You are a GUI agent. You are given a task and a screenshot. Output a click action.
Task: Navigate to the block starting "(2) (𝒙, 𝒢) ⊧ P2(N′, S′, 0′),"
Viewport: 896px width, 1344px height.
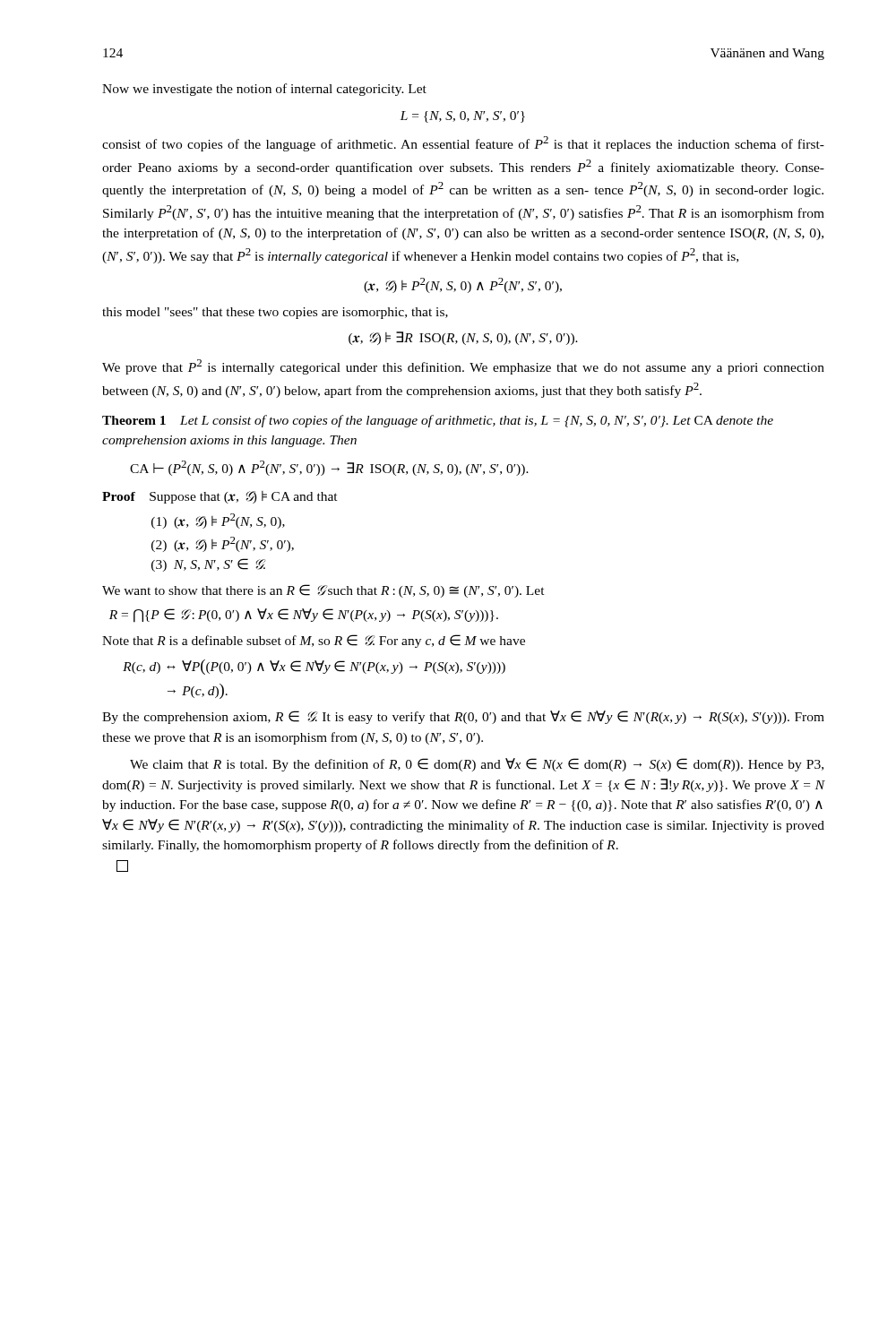click(223, 544)
